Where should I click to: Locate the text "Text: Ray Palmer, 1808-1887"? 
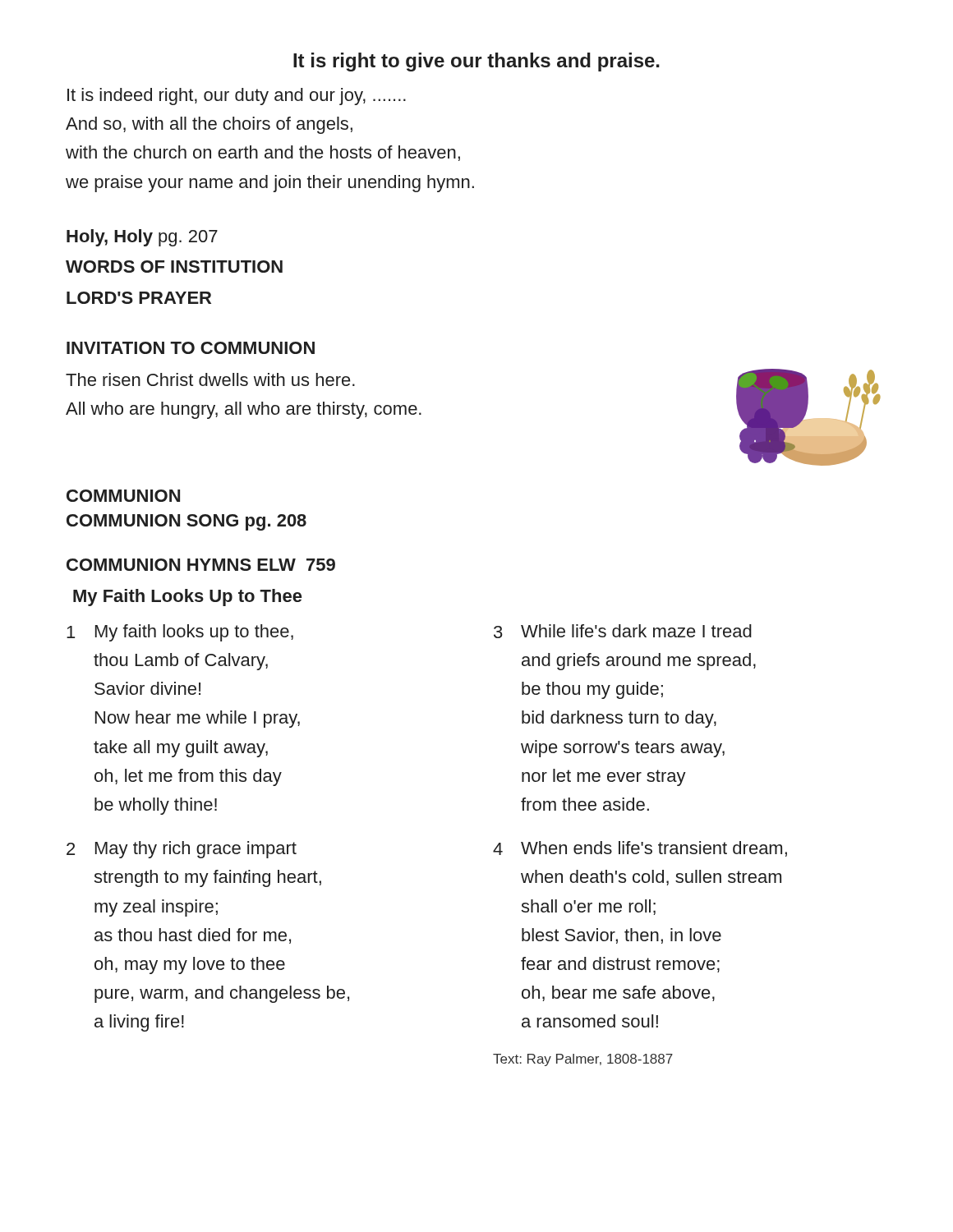[583, 1059]
